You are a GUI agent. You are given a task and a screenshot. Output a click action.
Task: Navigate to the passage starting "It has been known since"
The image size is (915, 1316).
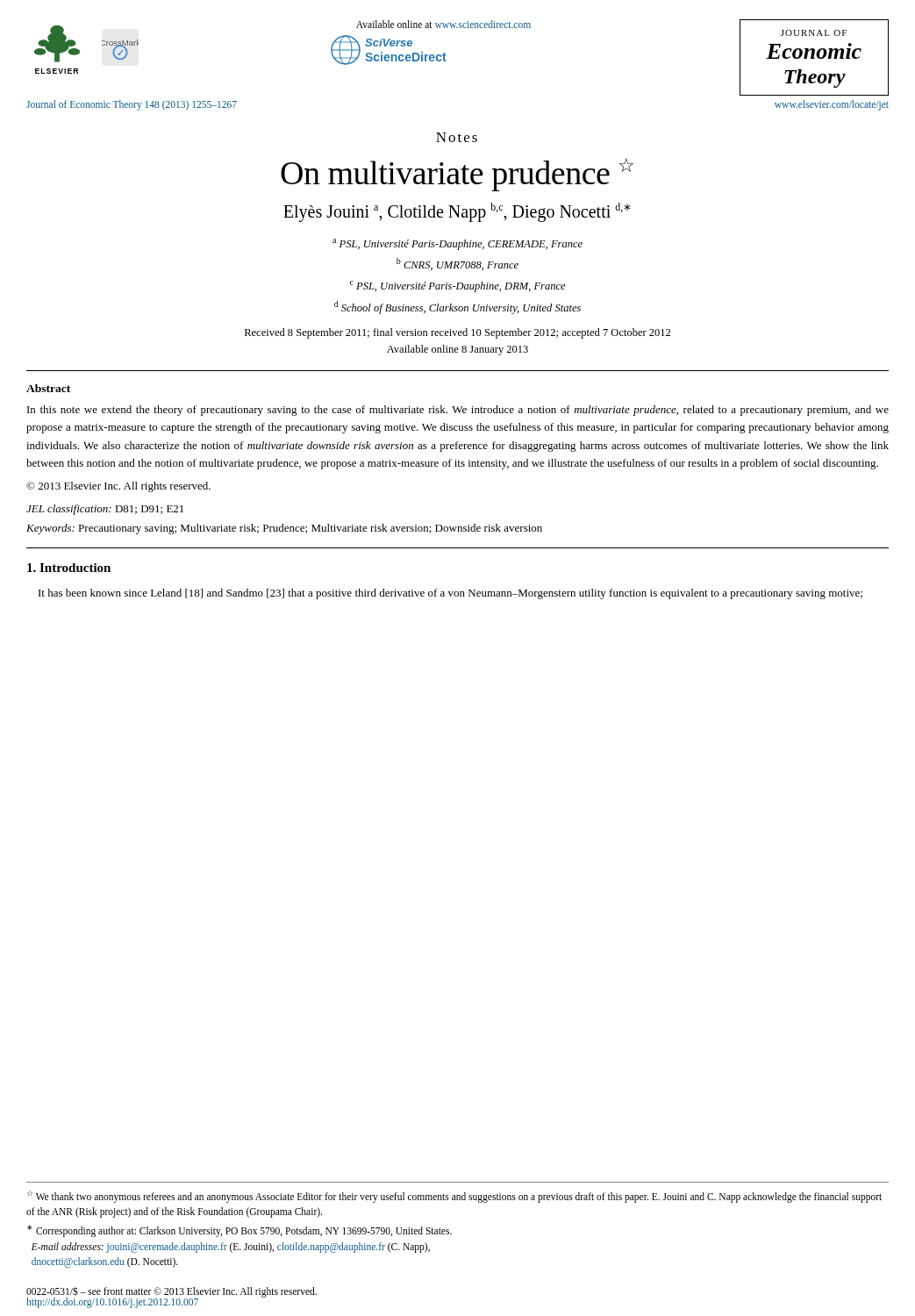pos(445,592)
